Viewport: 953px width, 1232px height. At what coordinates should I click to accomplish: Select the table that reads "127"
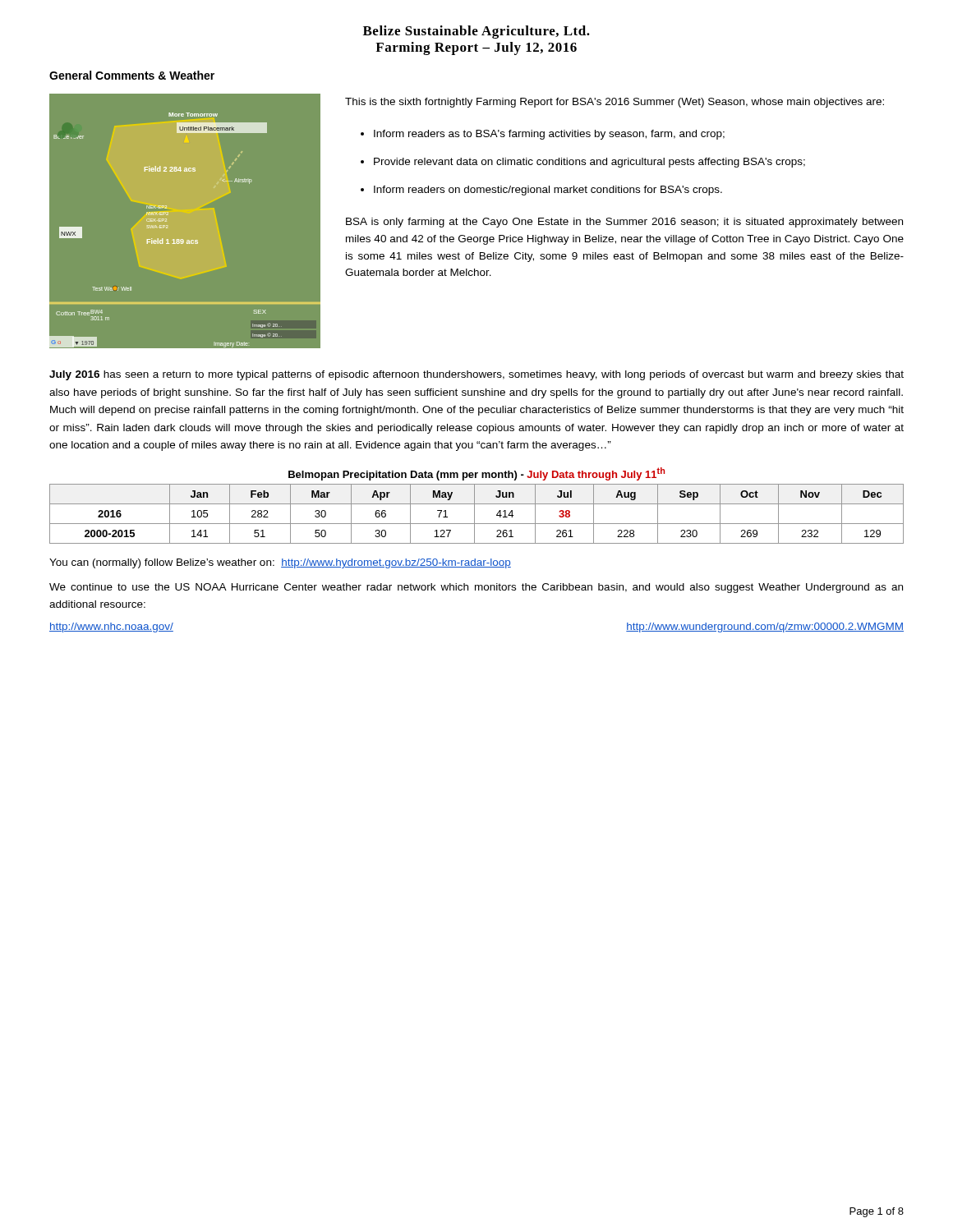tap(476, 505)
